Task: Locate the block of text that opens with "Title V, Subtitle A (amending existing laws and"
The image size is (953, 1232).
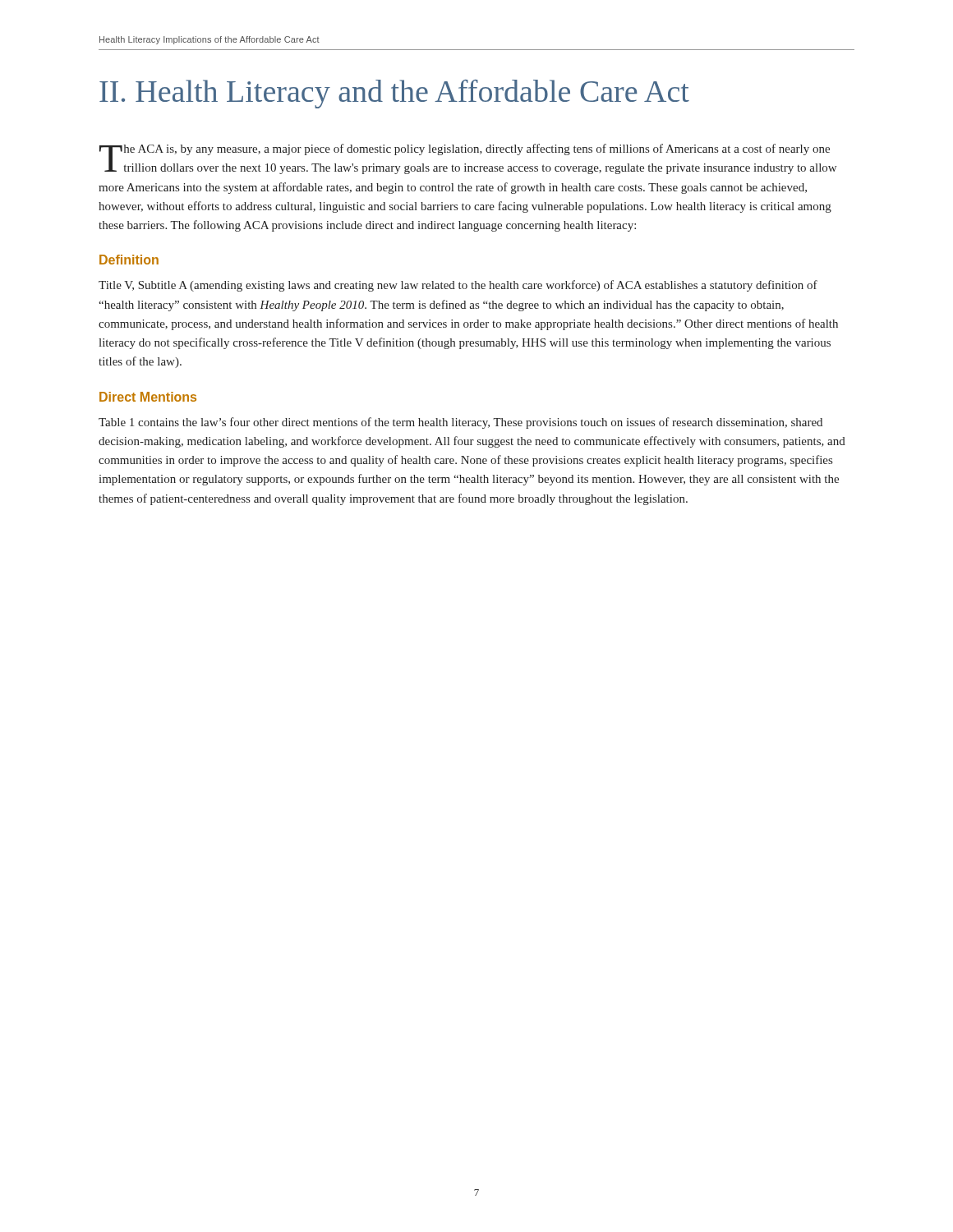Action: coord(476,324)
